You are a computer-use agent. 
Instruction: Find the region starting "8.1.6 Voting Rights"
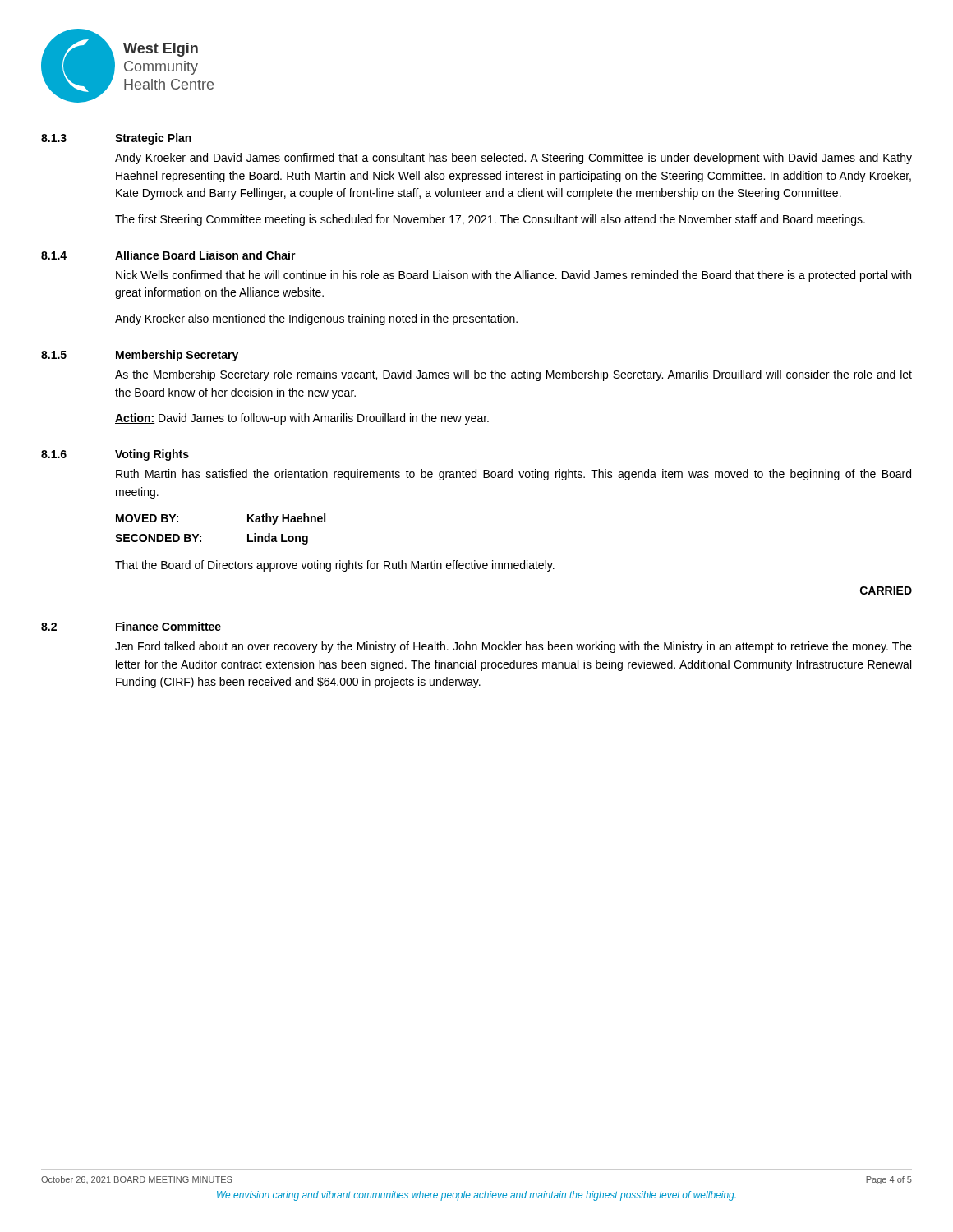pyautogui.click(x=115, y=454)
